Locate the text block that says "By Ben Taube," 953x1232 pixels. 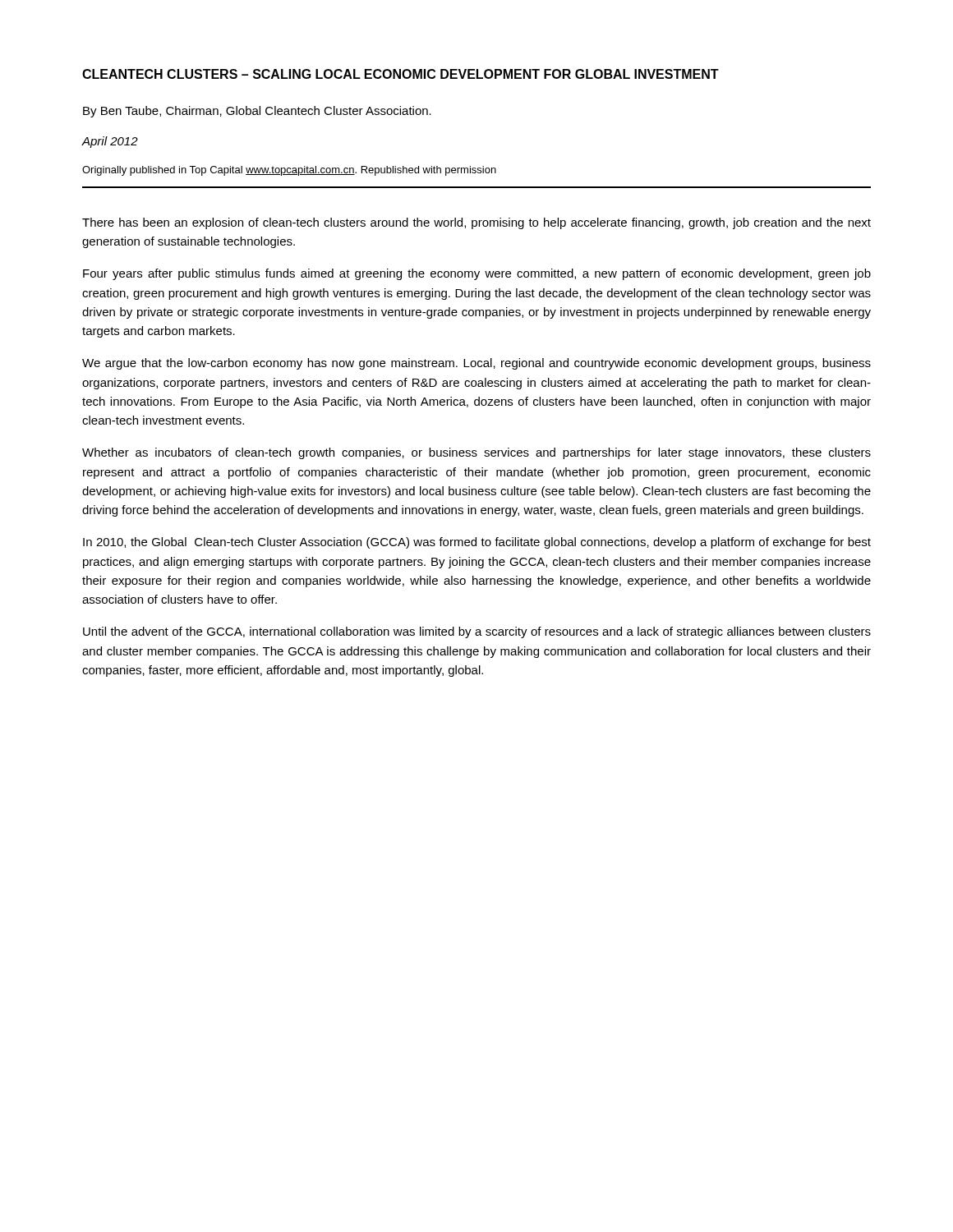[257, 111]
